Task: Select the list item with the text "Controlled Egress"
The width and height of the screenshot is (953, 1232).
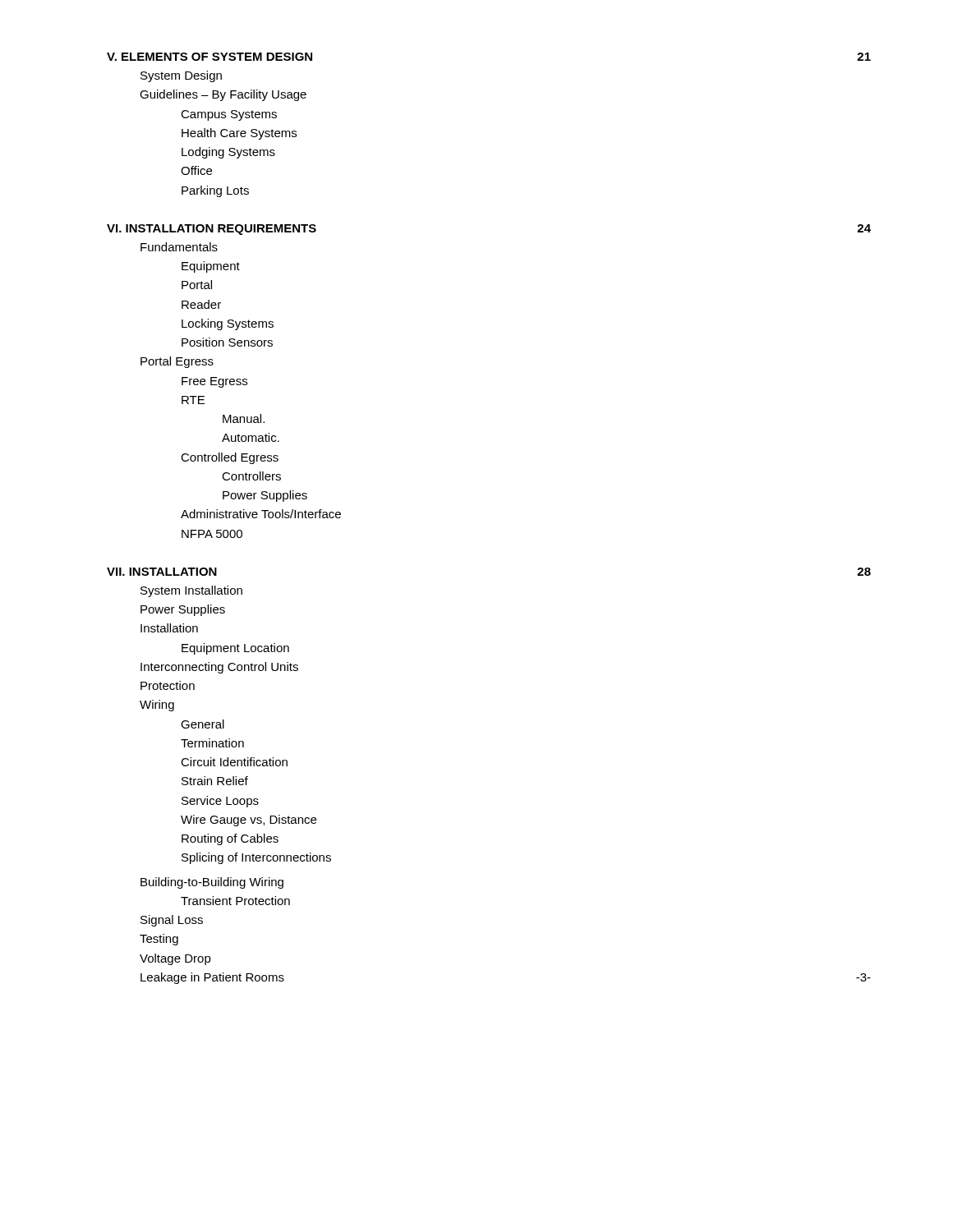Action: click(230, 457)
